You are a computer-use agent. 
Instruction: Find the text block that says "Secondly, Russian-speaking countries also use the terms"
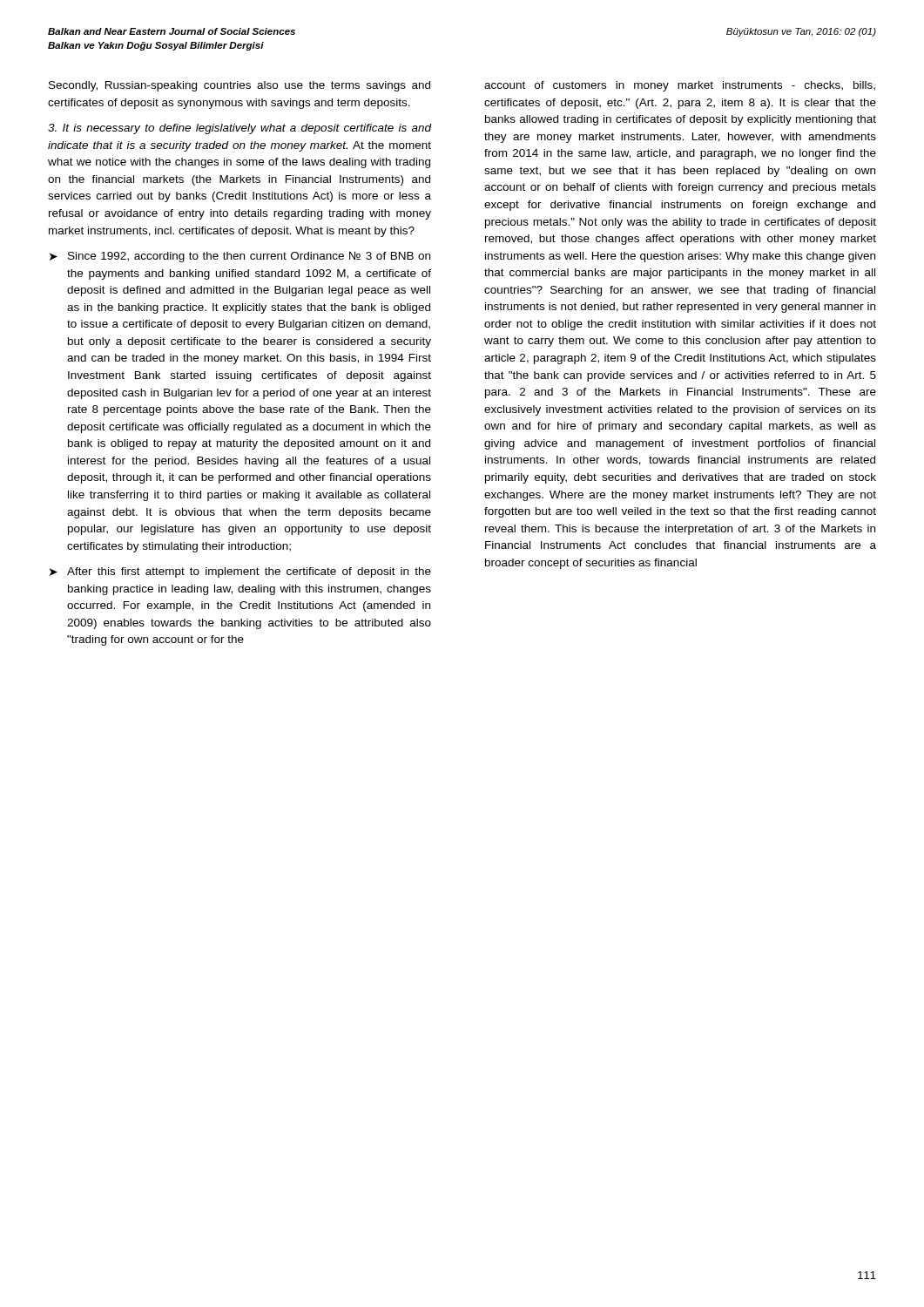pos(239,94)
